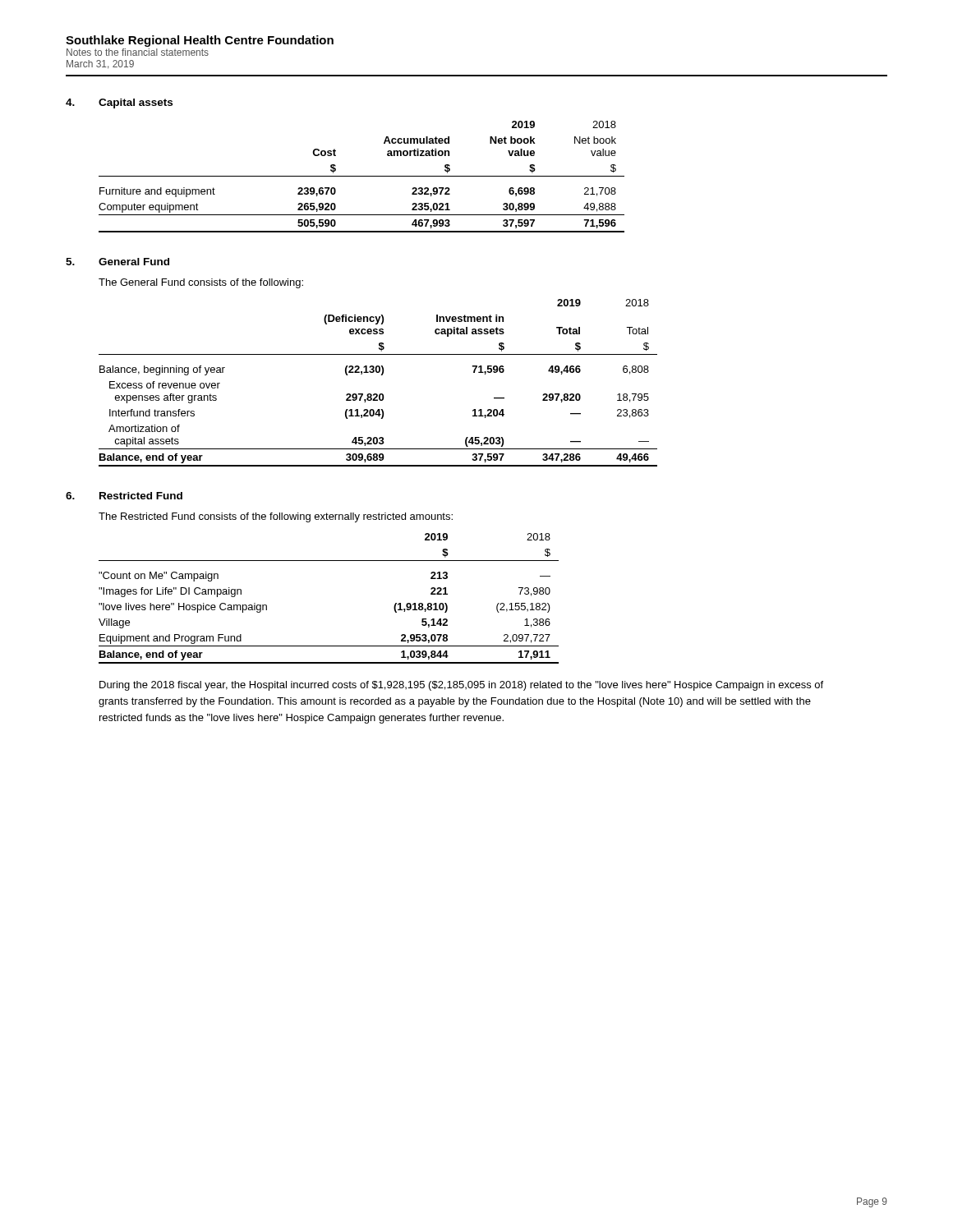
Task: Select the table that reads "Equipment and Program Fund"
Action: point(493,596)
